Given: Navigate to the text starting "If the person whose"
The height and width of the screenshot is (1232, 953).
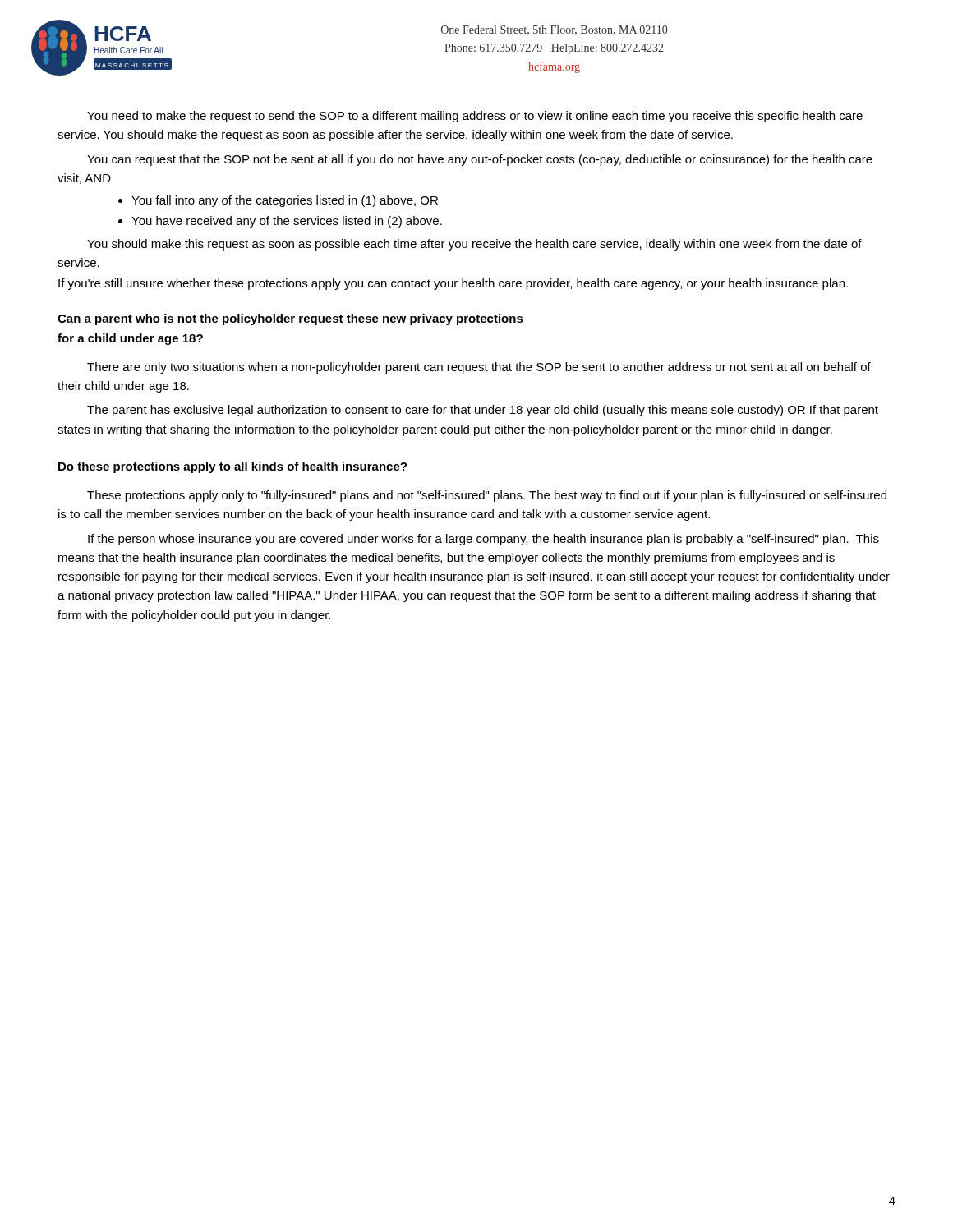Looking at the screenshot, I should click(x=476, y=576).
